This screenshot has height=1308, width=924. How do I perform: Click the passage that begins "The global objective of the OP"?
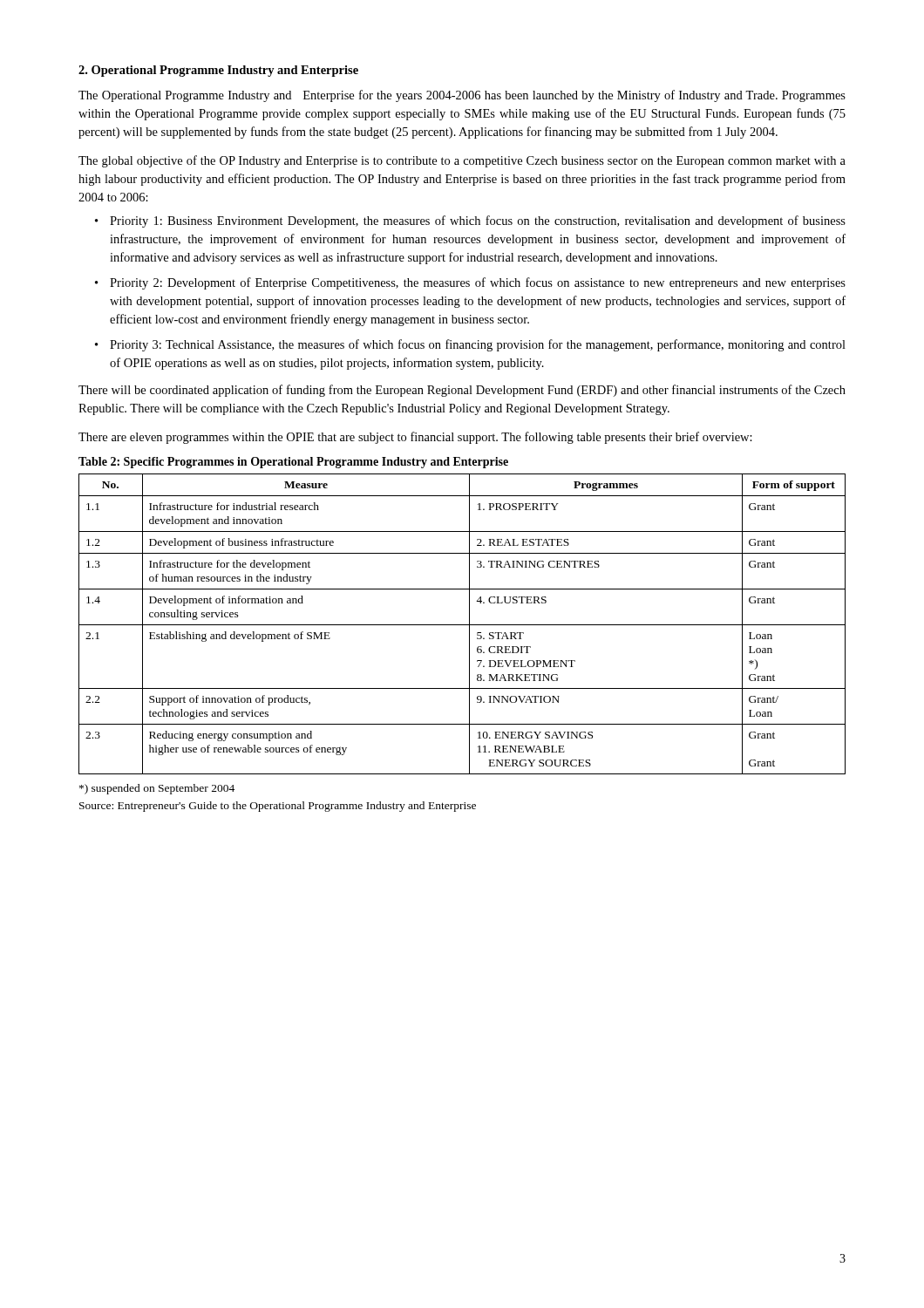click(x=462, y=179)
